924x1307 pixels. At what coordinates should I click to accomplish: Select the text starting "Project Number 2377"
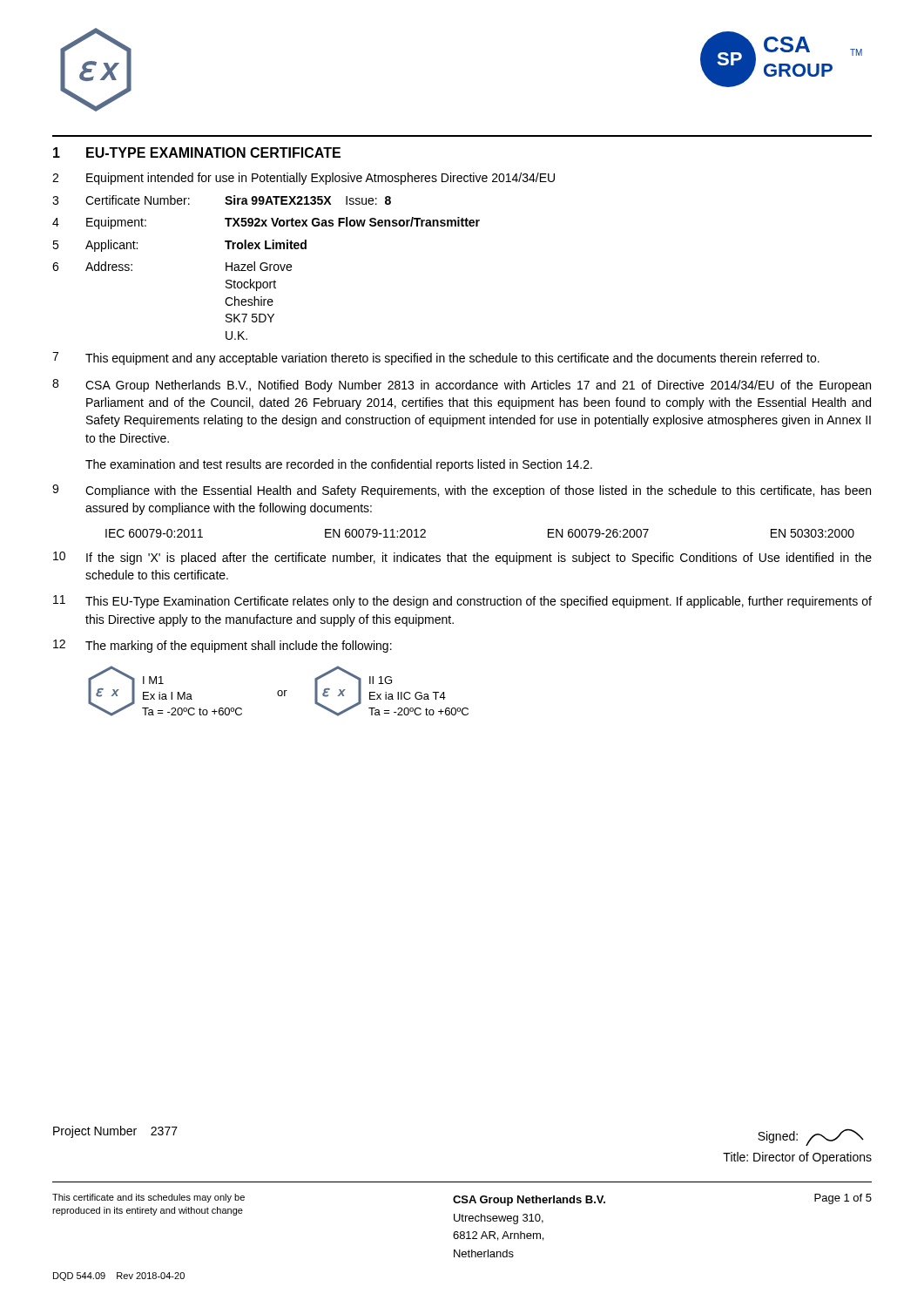[115, 1131]
